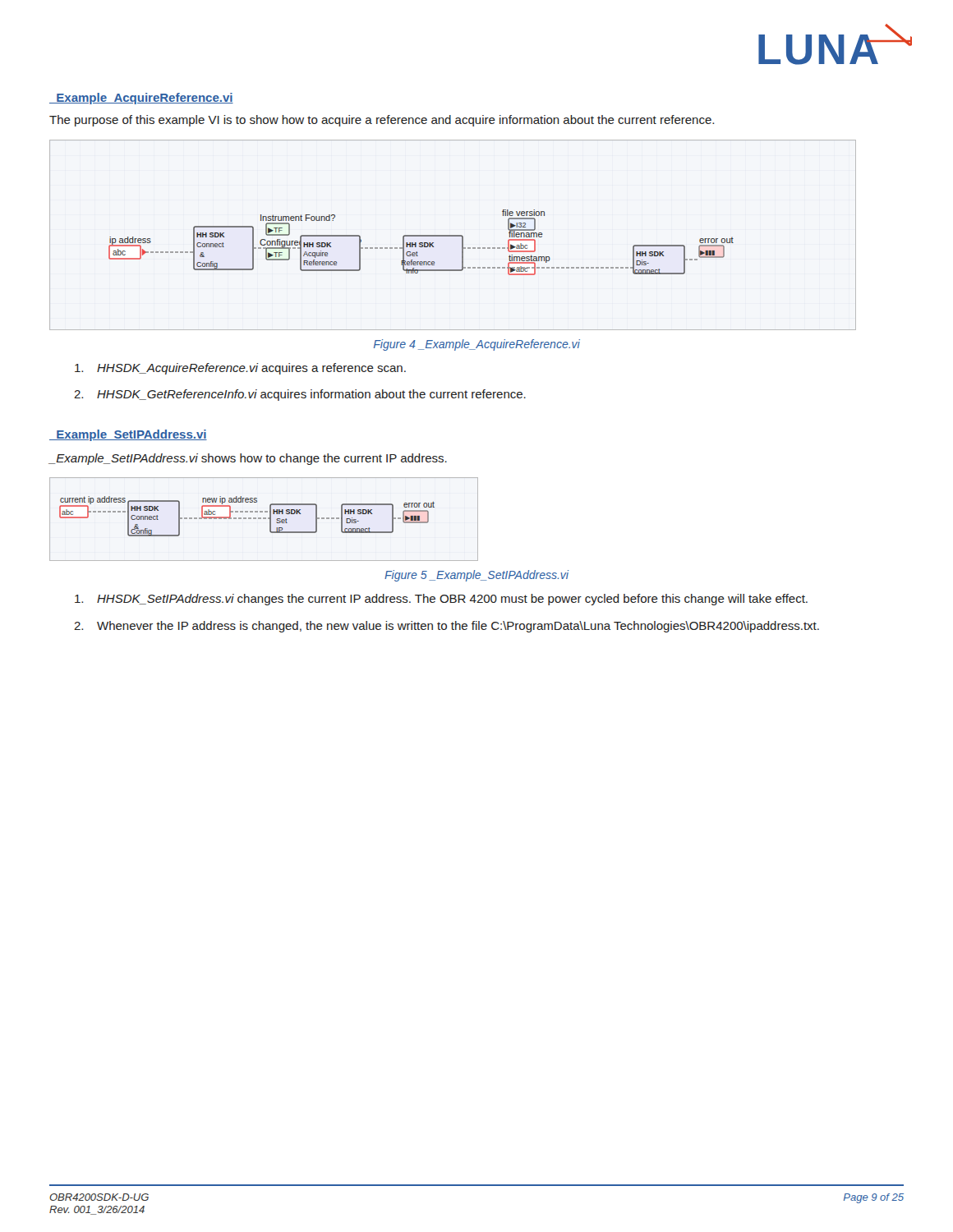Point to the passage starting "The purpose of this example VI is to"
The height and width of the screenshot is (1232, 953).
pyautogui.click(x=382, y=120)
